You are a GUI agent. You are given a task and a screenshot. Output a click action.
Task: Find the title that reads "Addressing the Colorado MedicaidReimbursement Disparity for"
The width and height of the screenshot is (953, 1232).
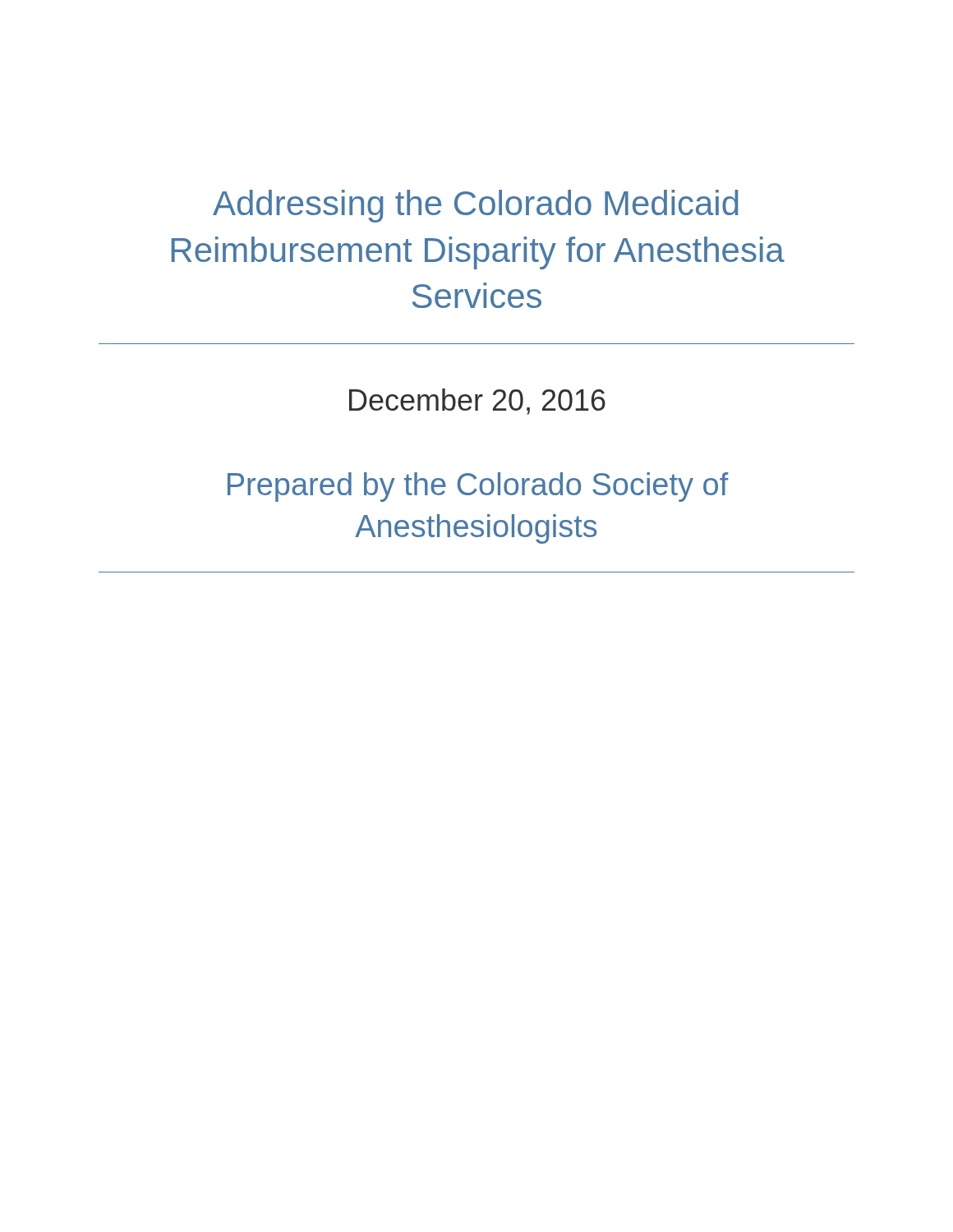pyautogui.click(x=476, y=251)
